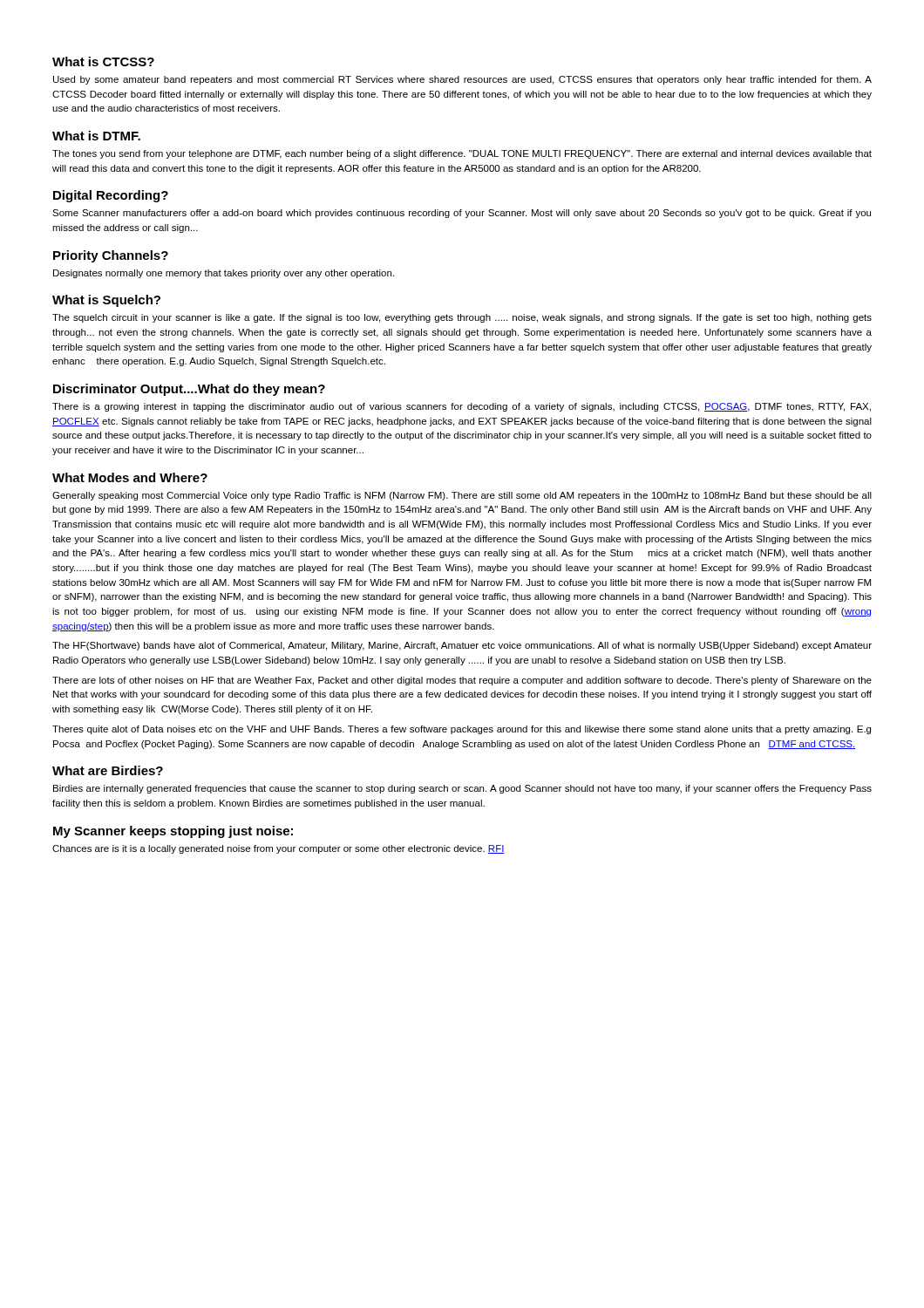924x1308 pixels.
Task: Point to "Discriminator Output....What do they mean?"
Action: click(x=189, y=389)
